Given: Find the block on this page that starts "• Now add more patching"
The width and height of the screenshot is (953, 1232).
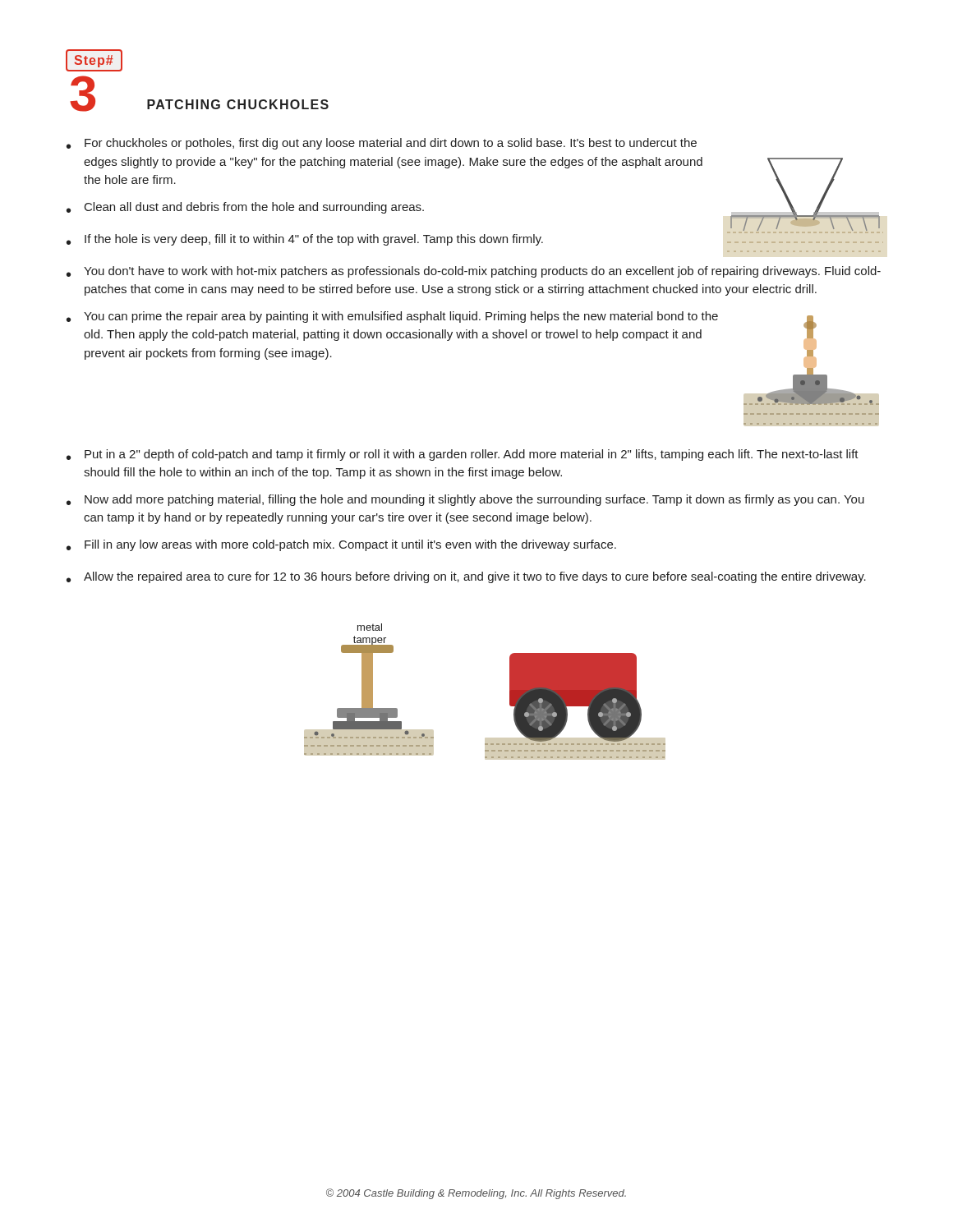Looking at the screenshot, I should 476,509.
